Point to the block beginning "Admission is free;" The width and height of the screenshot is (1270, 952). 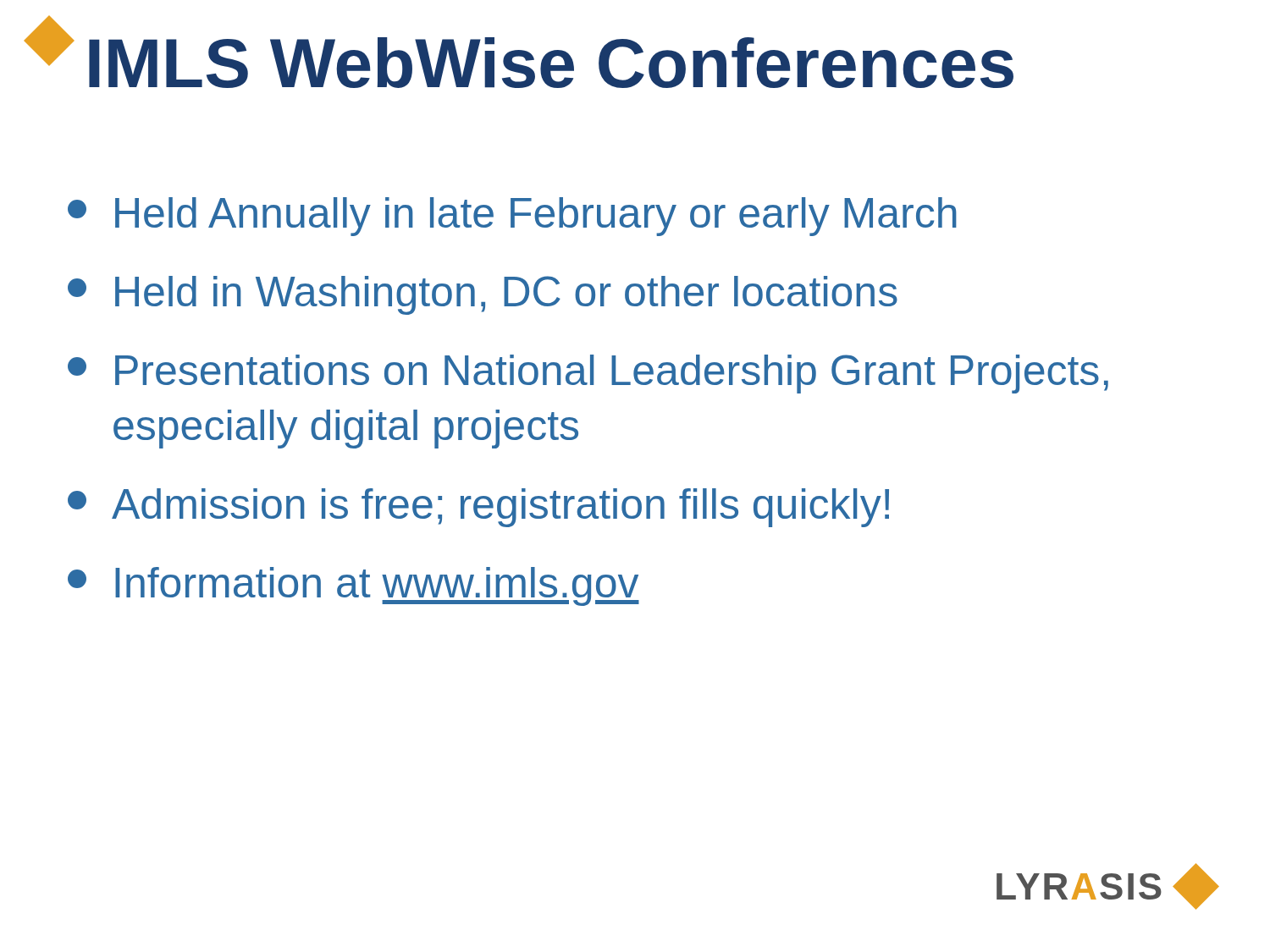point(635,505)
